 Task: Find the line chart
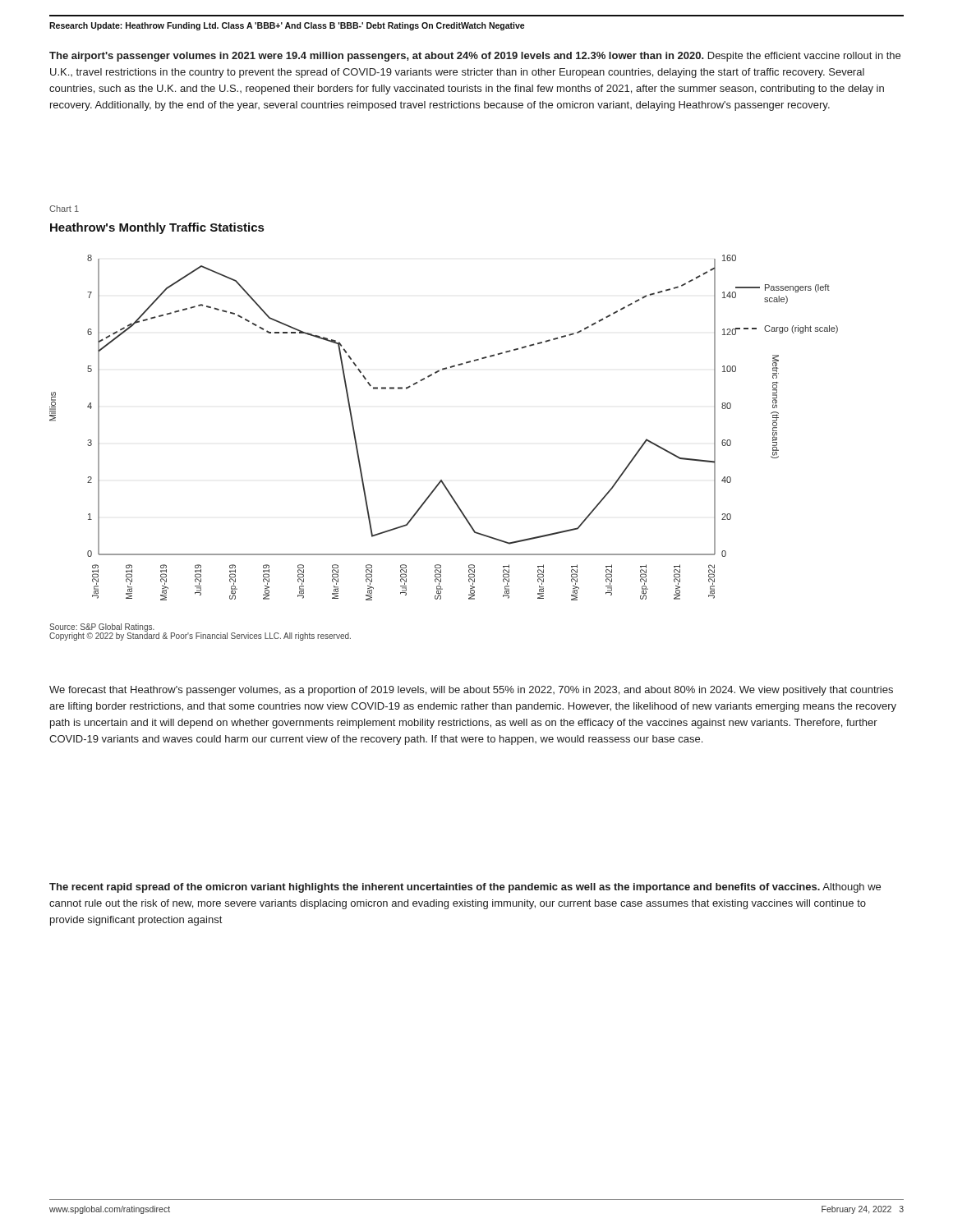pos(485,439)
